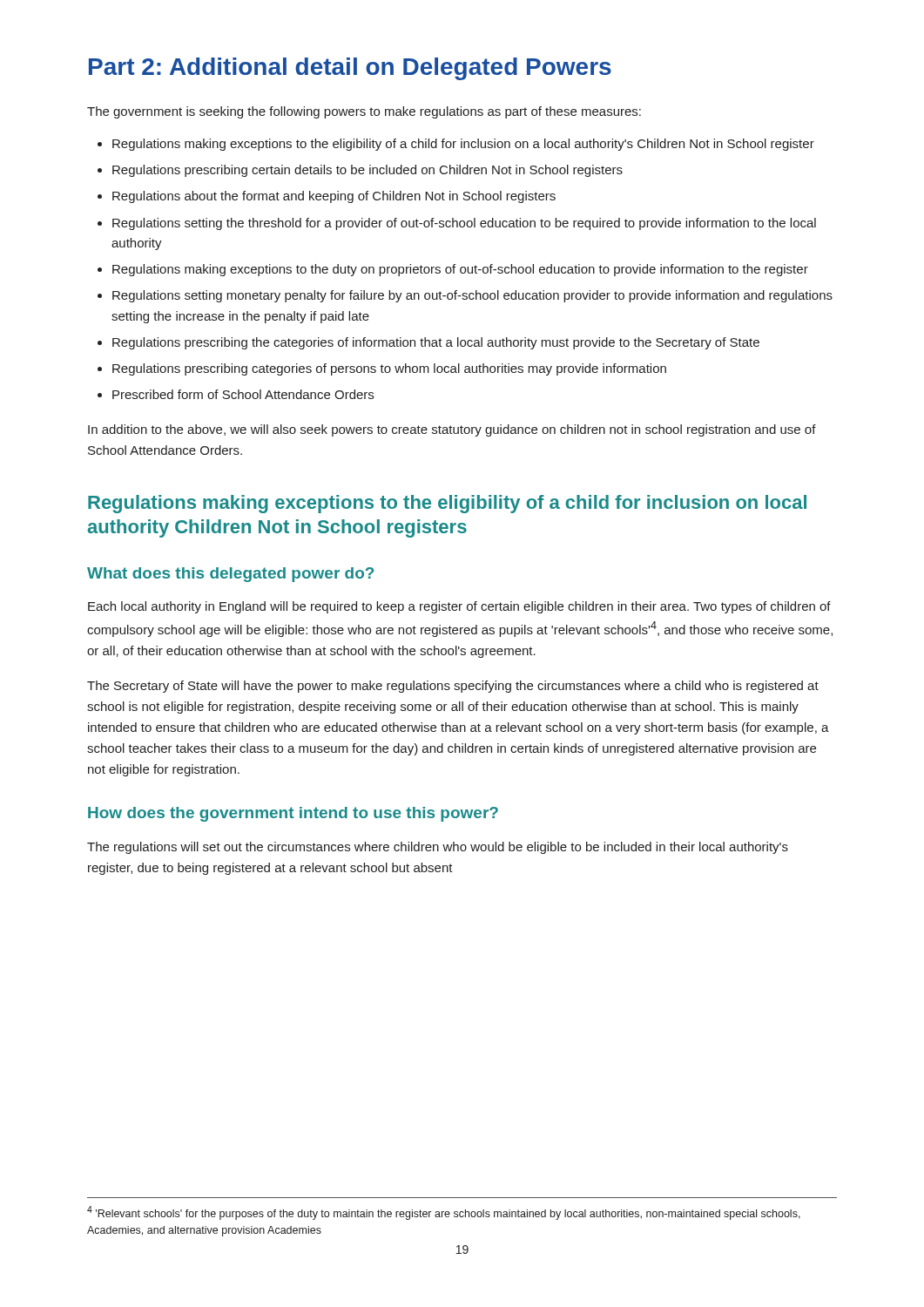
Task: Click on the passage starting "Regulations about the format"
Action: [334, 196]
